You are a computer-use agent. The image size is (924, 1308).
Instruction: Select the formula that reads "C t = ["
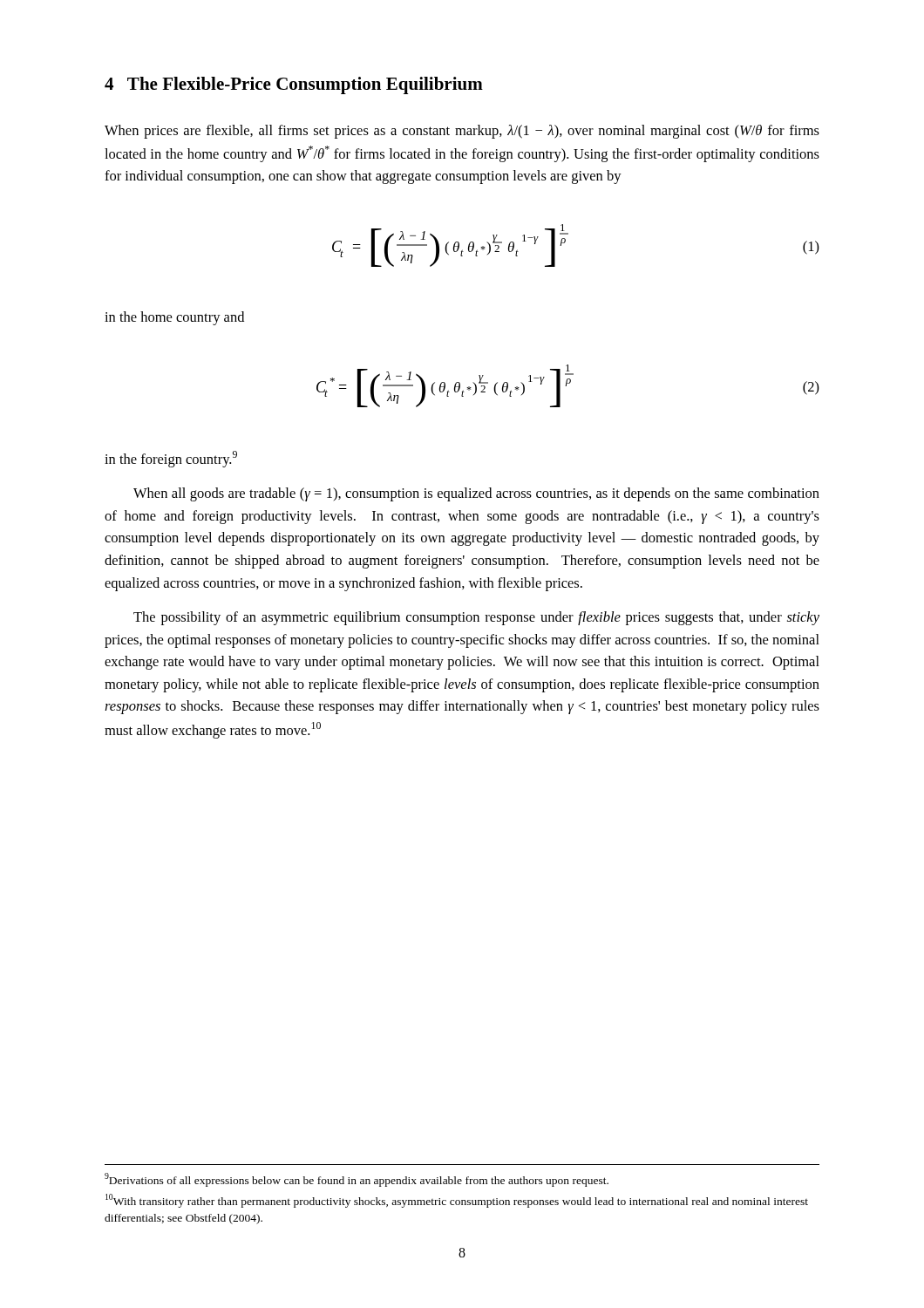coord(558,247)
